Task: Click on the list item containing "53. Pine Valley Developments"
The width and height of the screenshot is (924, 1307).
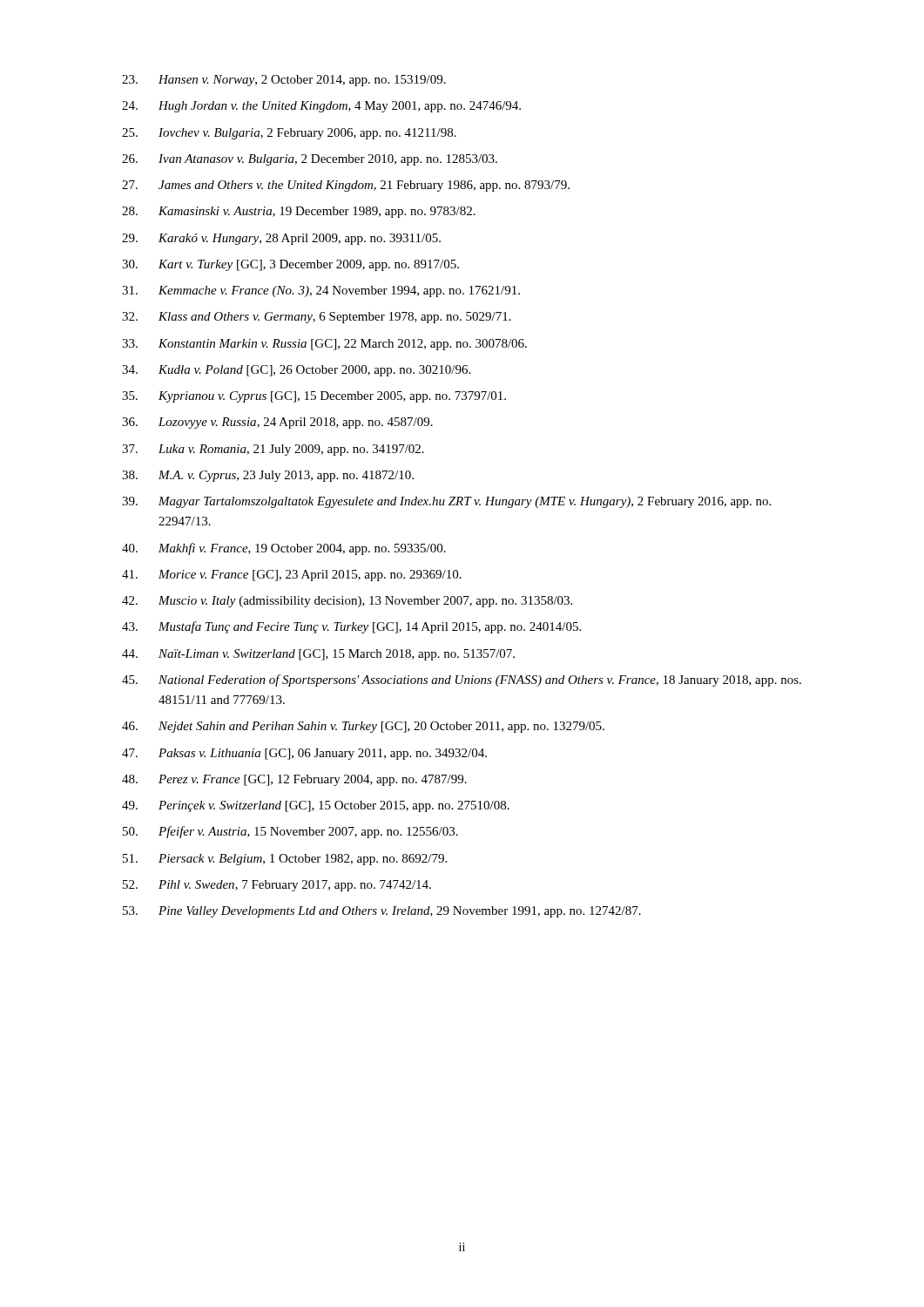Action: pos(462,911)
